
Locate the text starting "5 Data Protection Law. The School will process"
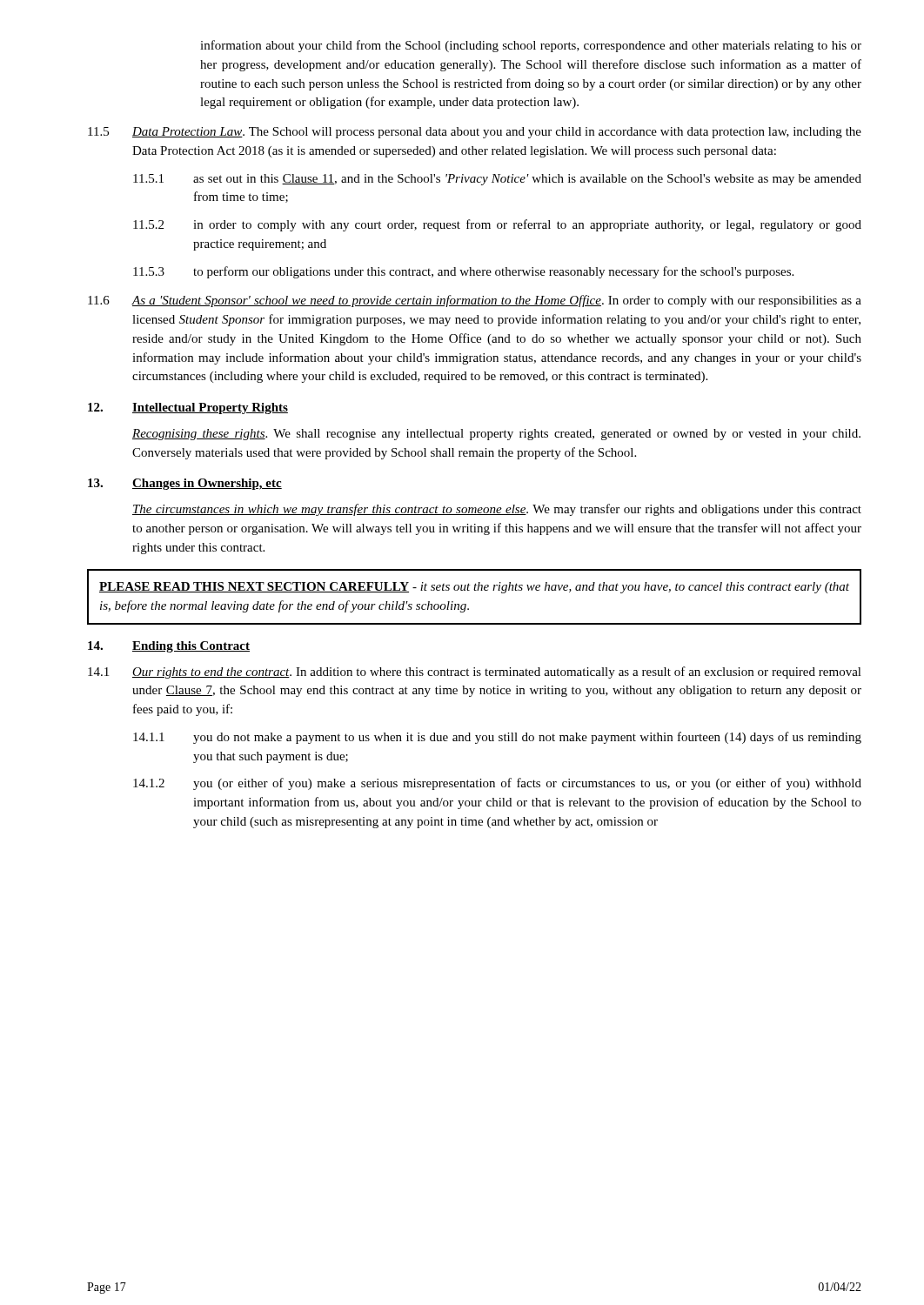pyautogui.click(x=474, y=142)
